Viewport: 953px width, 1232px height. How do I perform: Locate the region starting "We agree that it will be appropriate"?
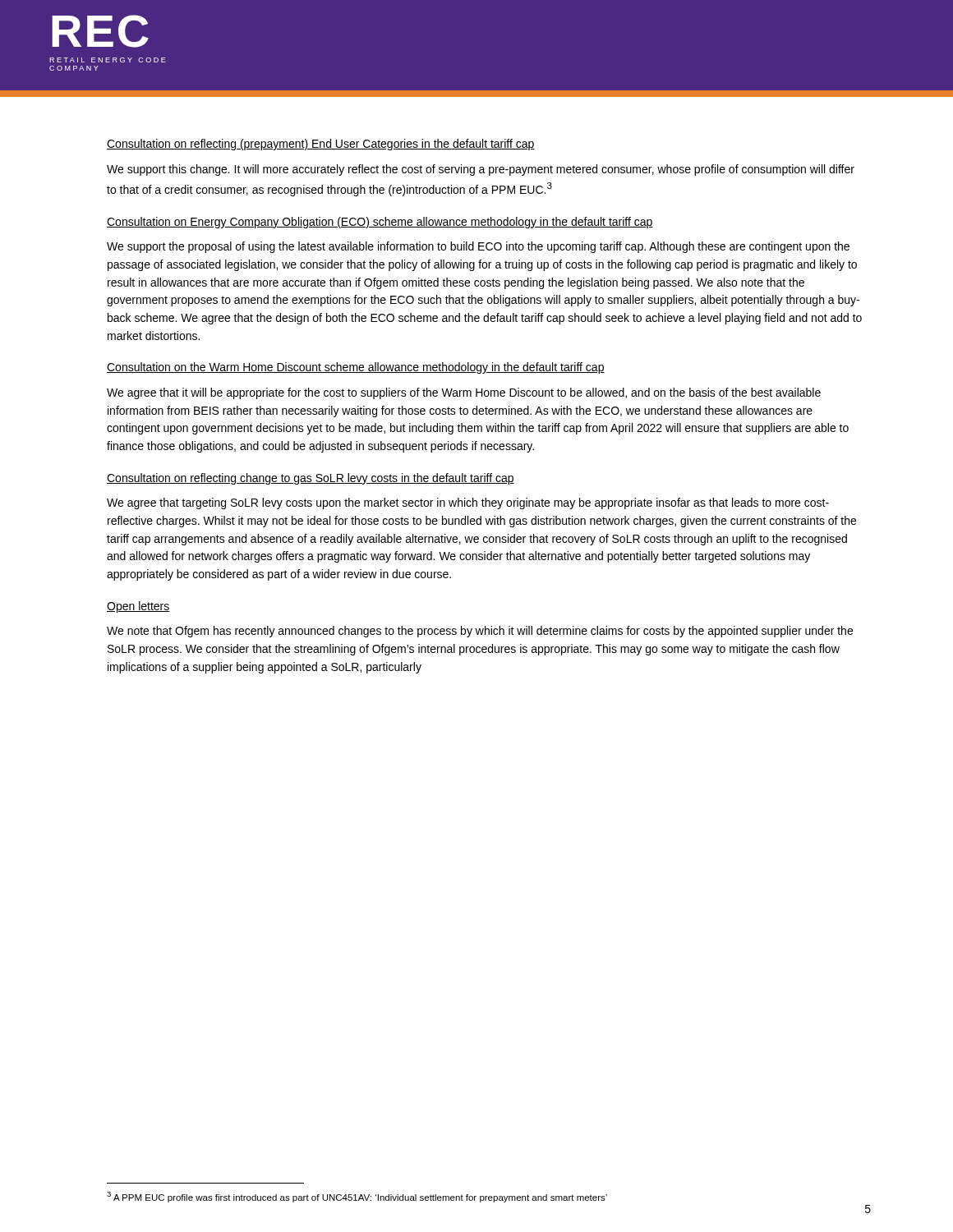tap(478, 419)
